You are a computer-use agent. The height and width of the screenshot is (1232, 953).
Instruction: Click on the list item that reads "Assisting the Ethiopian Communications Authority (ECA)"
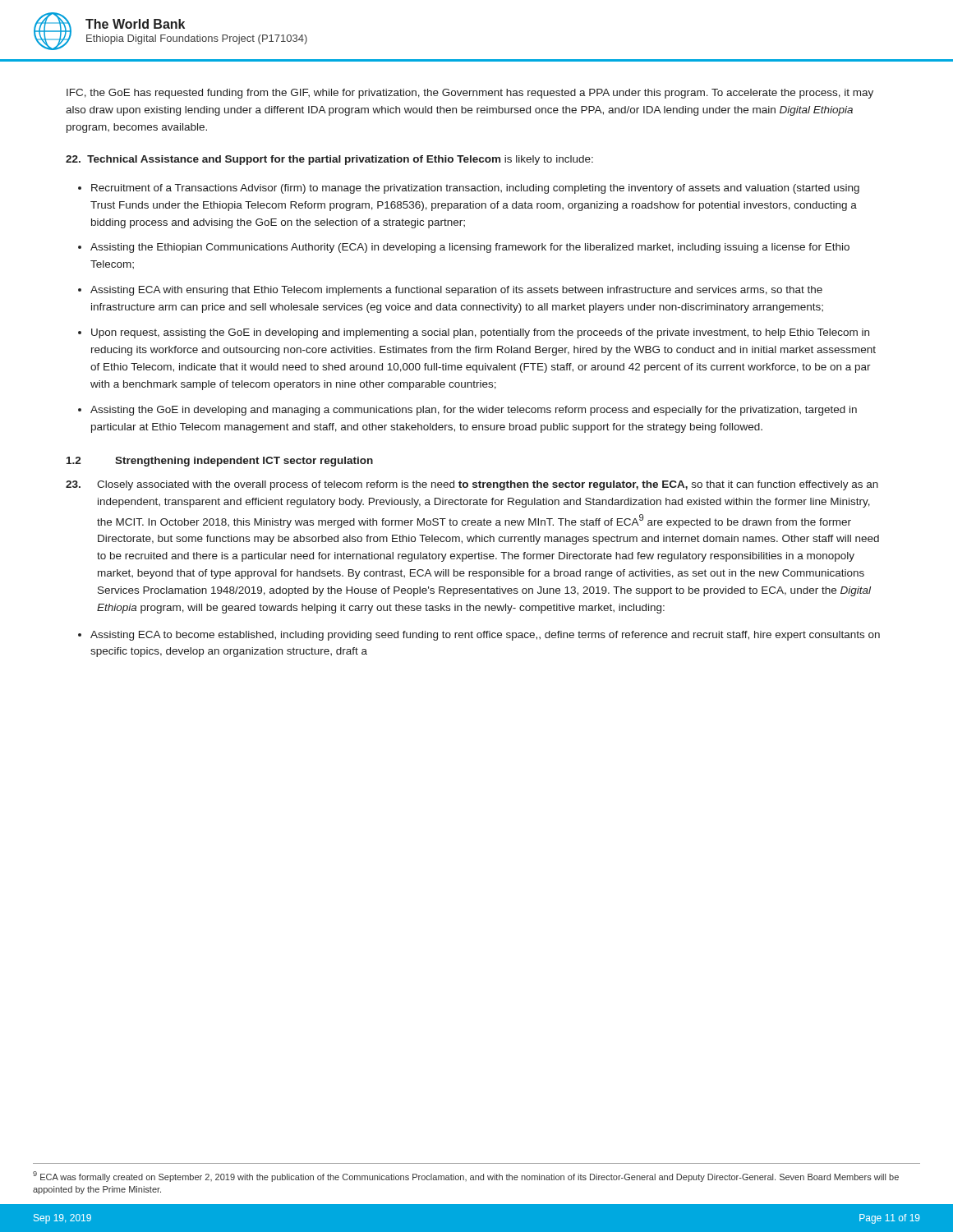coord(470,256)
